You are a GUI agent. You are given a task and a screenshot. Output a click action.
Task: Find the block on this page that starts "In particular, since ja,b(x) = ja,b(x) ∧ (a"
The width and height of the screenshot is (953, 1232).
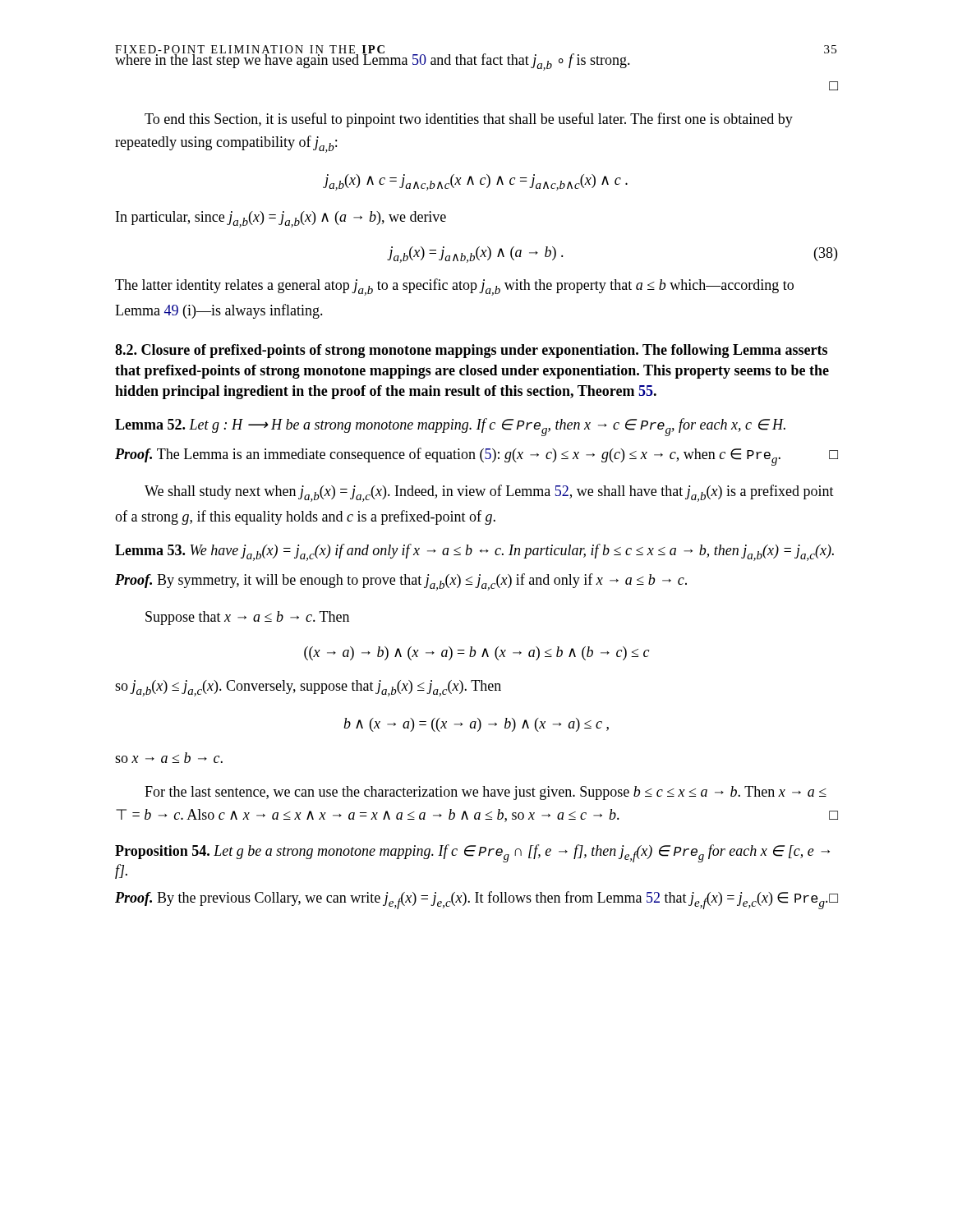[281, 219]
